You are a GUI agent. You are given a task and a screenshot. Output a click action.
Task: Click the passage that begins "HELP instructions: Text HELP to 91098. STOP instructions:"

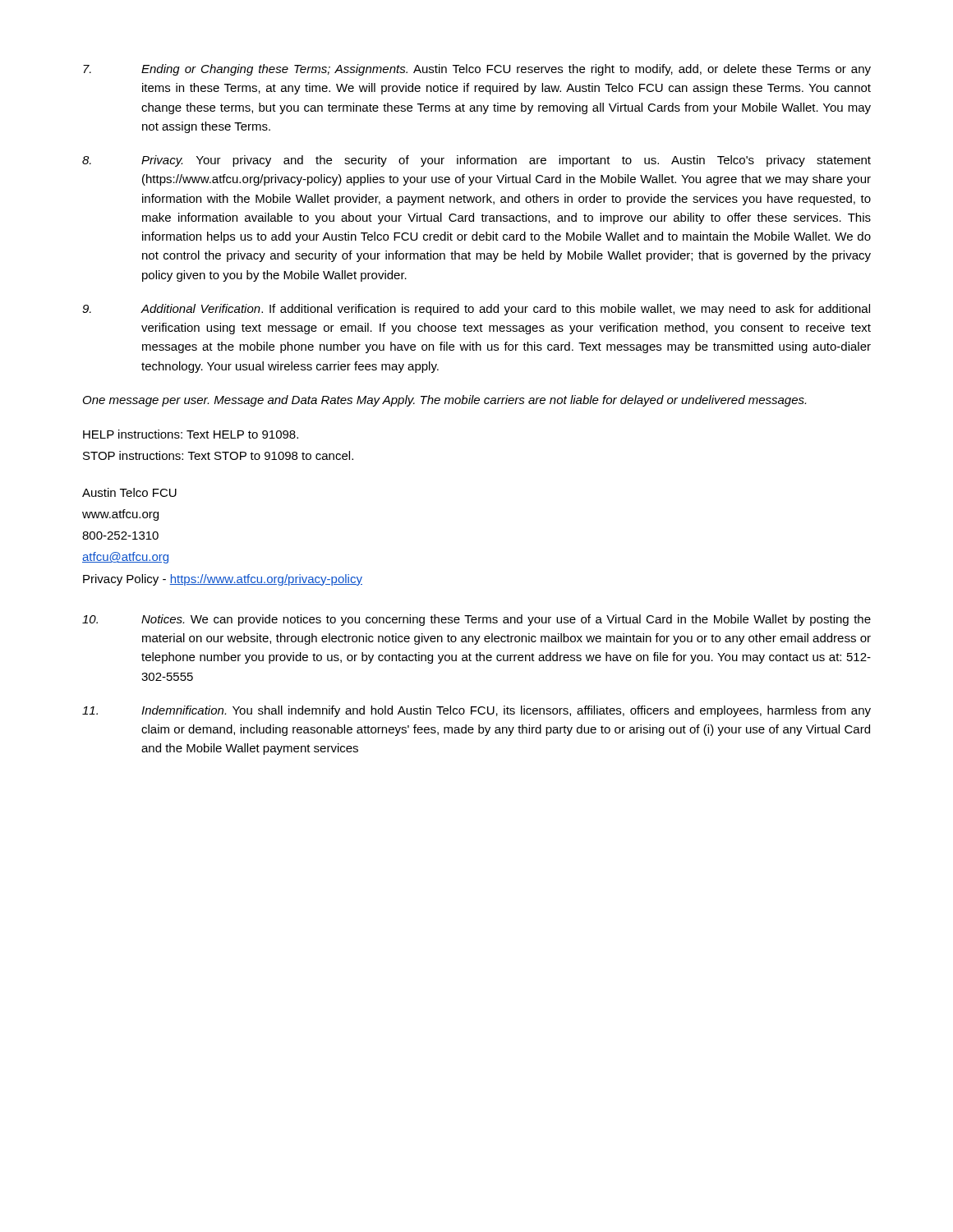[218, 445]
